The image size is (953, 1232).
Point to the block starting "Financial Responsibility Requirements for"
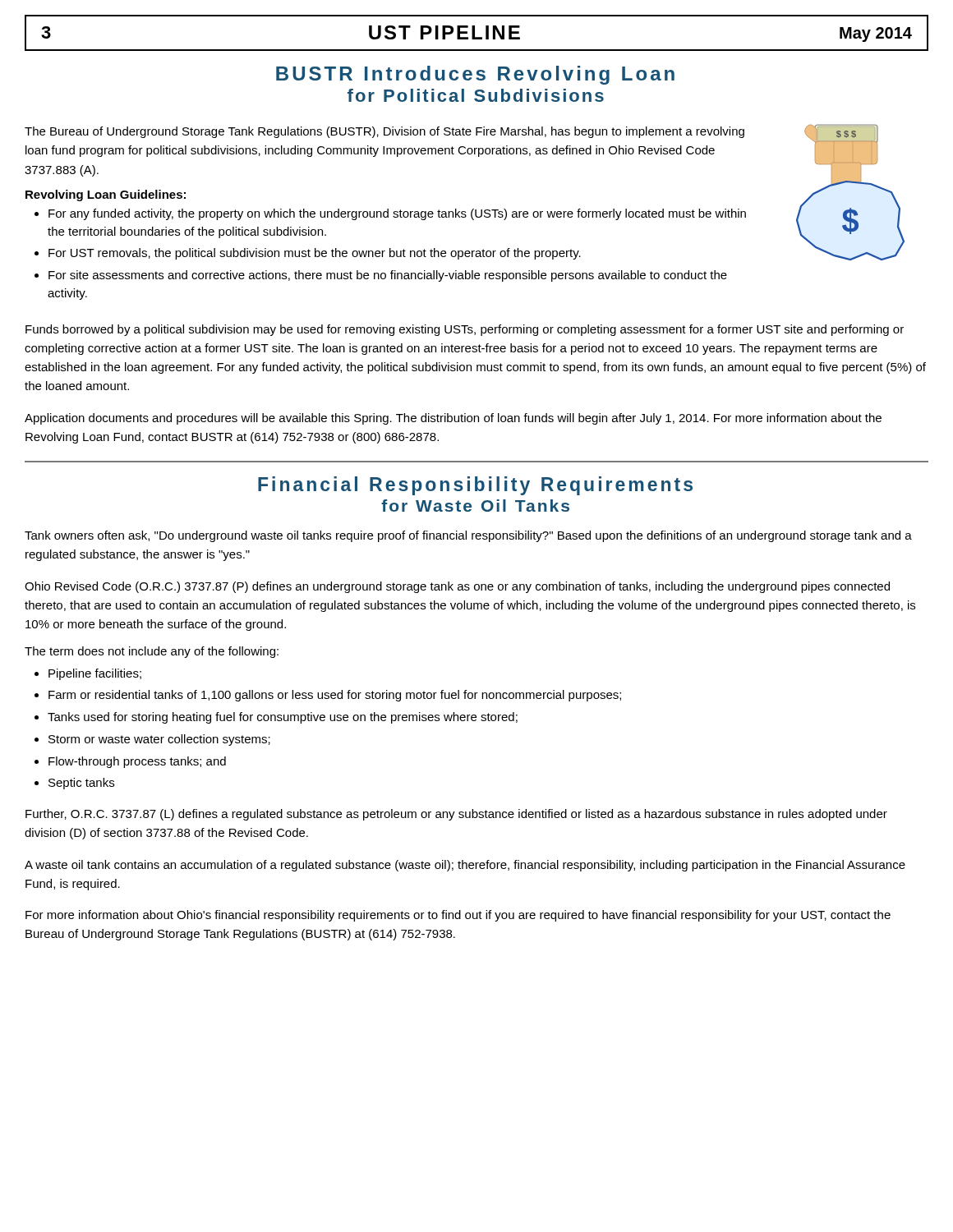476,495
